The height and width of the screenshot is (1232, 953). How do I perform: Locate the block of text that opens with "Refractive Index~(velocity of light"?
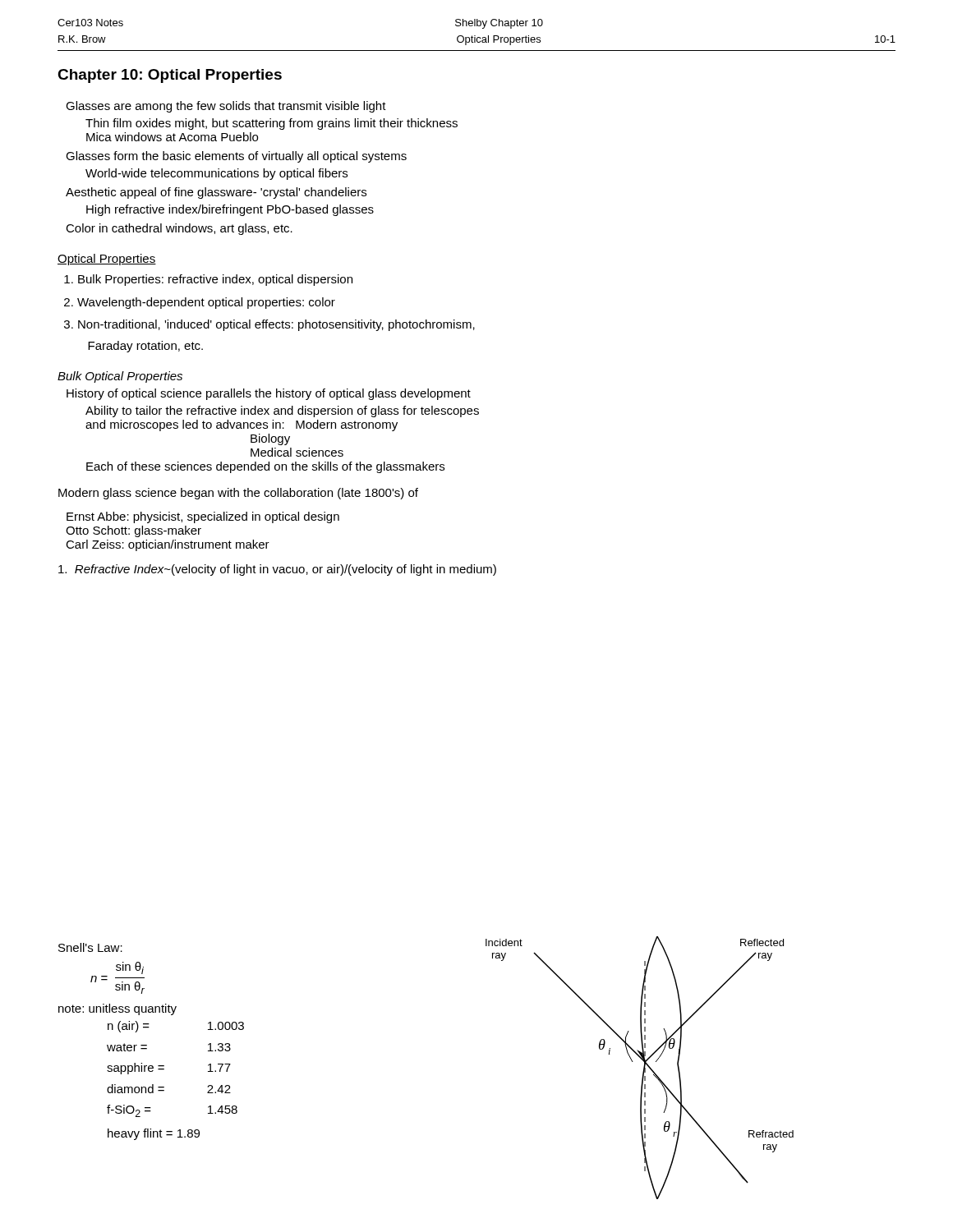(277, 569)
